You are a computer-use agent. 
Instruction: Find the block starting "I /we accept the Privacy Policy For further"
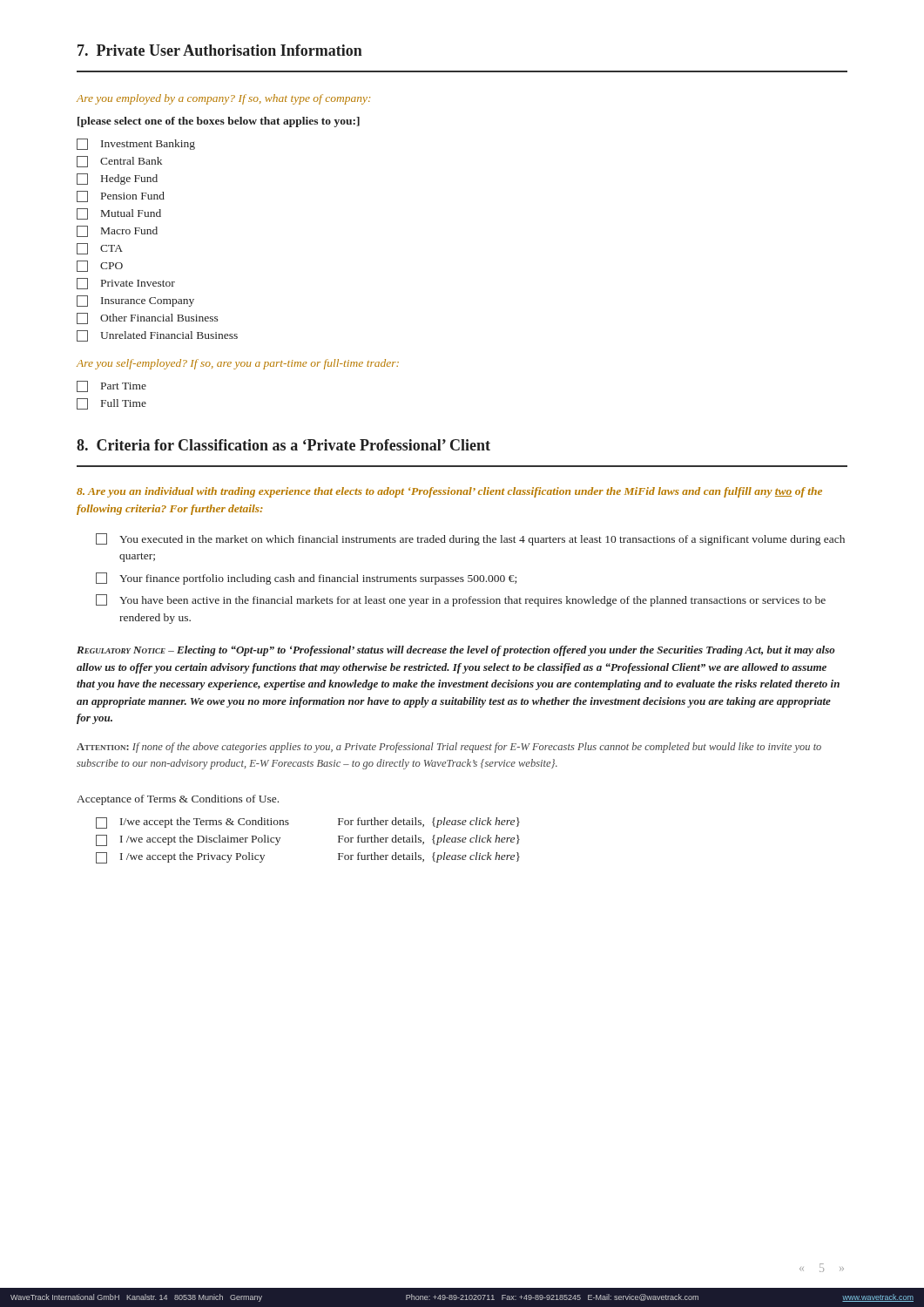[462, 857]
